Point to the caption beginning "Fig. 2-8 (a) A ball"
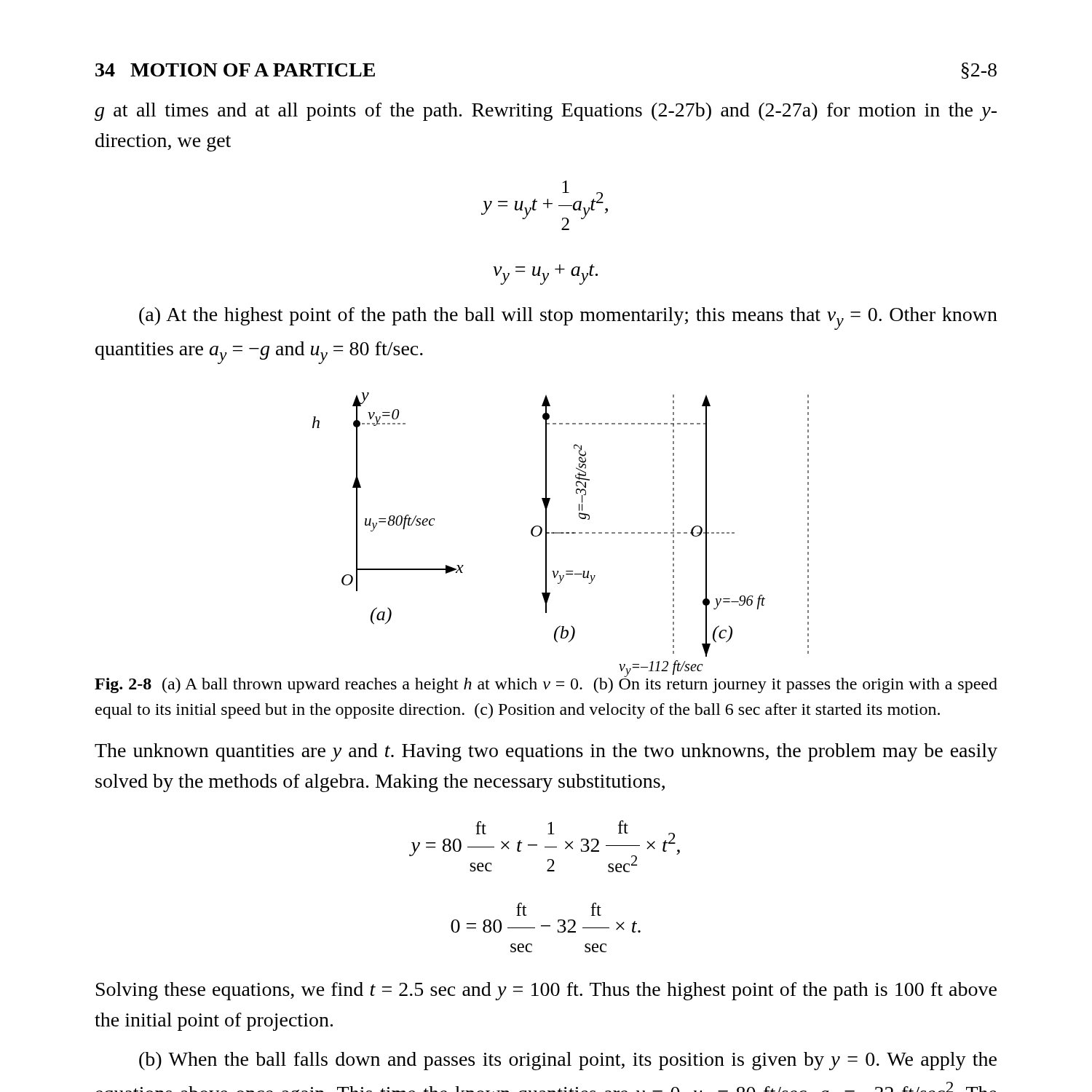 tap(546, 696)
